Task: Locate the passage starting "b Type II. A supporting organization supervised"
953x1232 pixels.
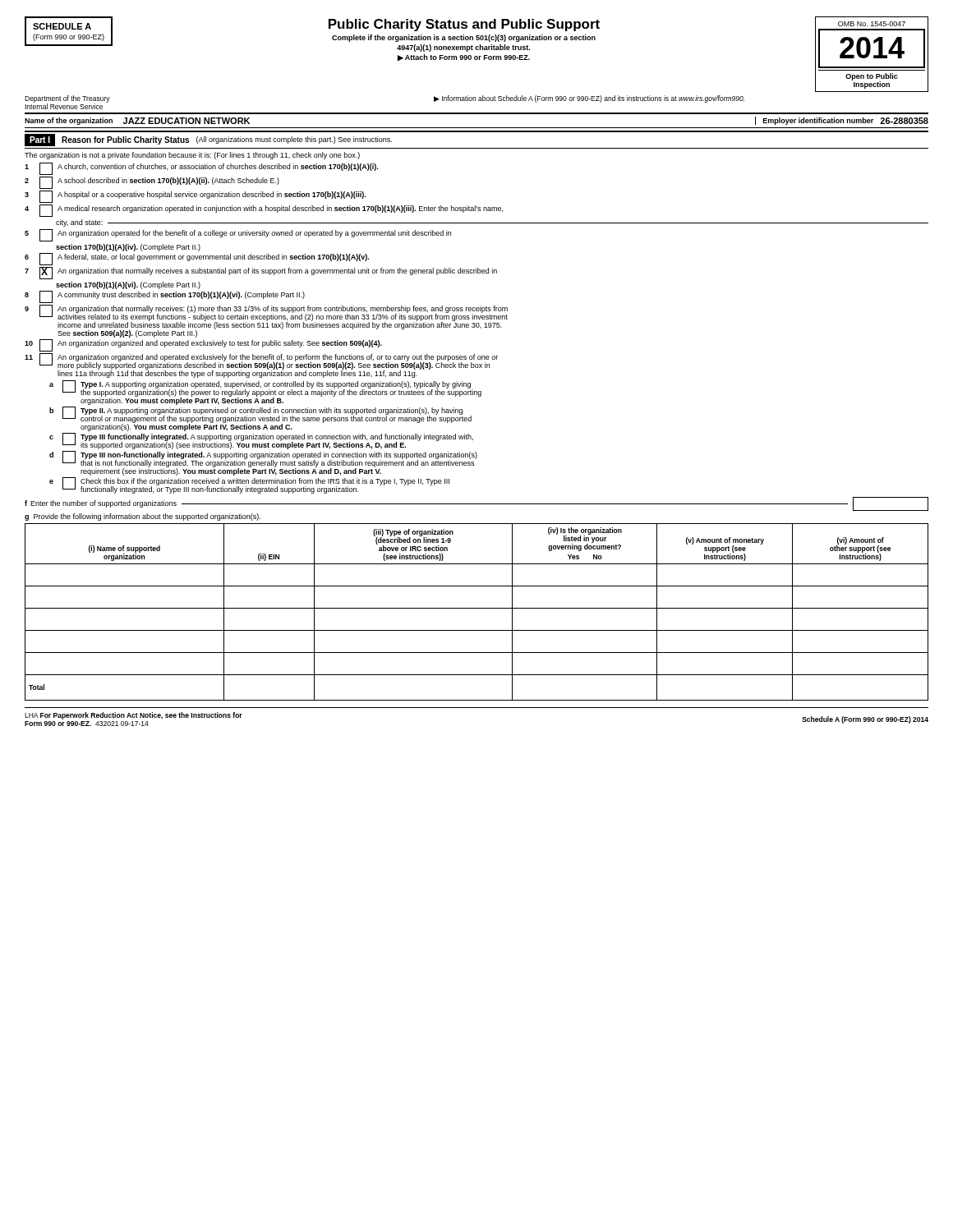Action: click(260, 419)
